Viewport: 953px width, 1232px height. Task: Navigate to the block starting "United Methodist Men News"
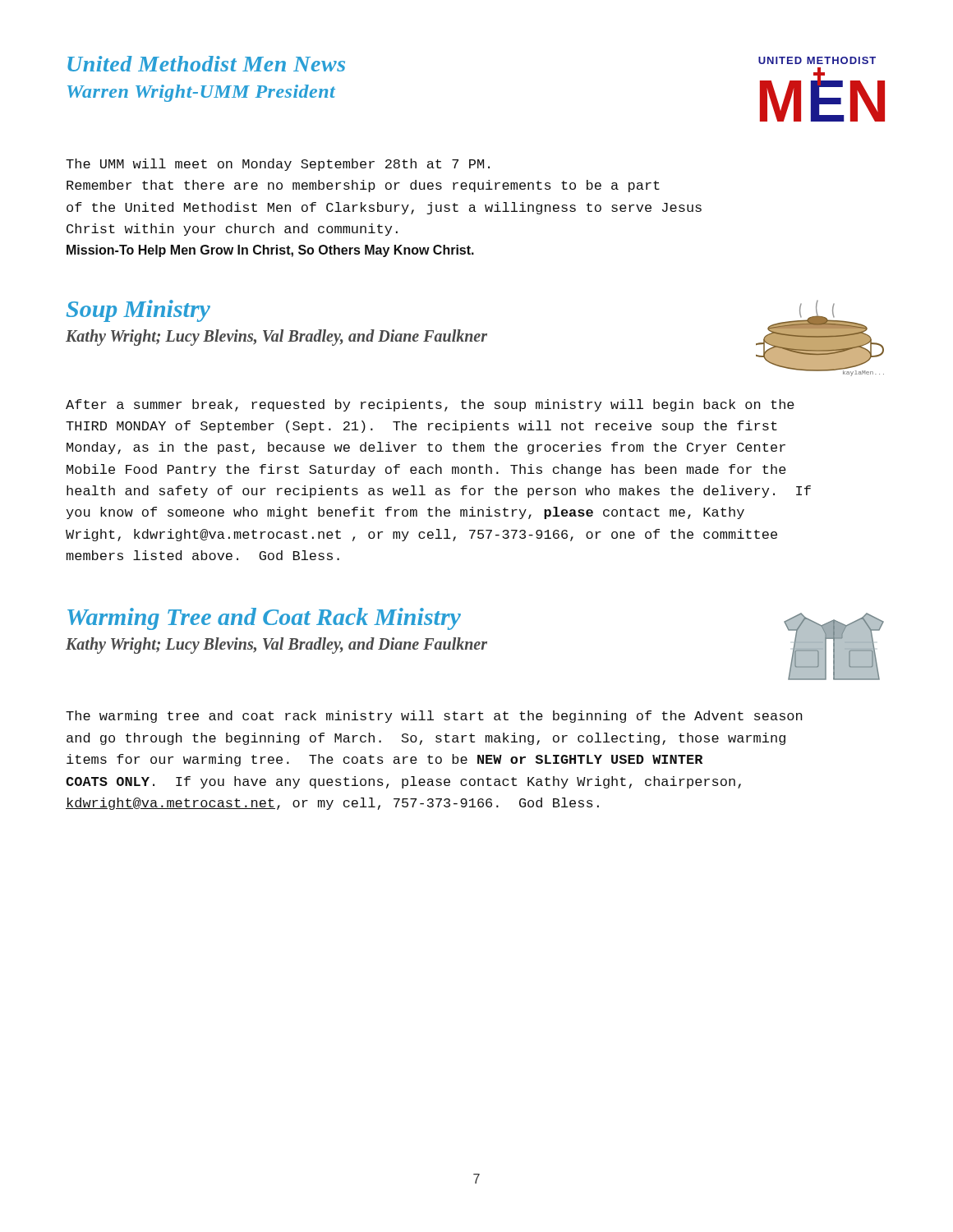tap(206, 77)
